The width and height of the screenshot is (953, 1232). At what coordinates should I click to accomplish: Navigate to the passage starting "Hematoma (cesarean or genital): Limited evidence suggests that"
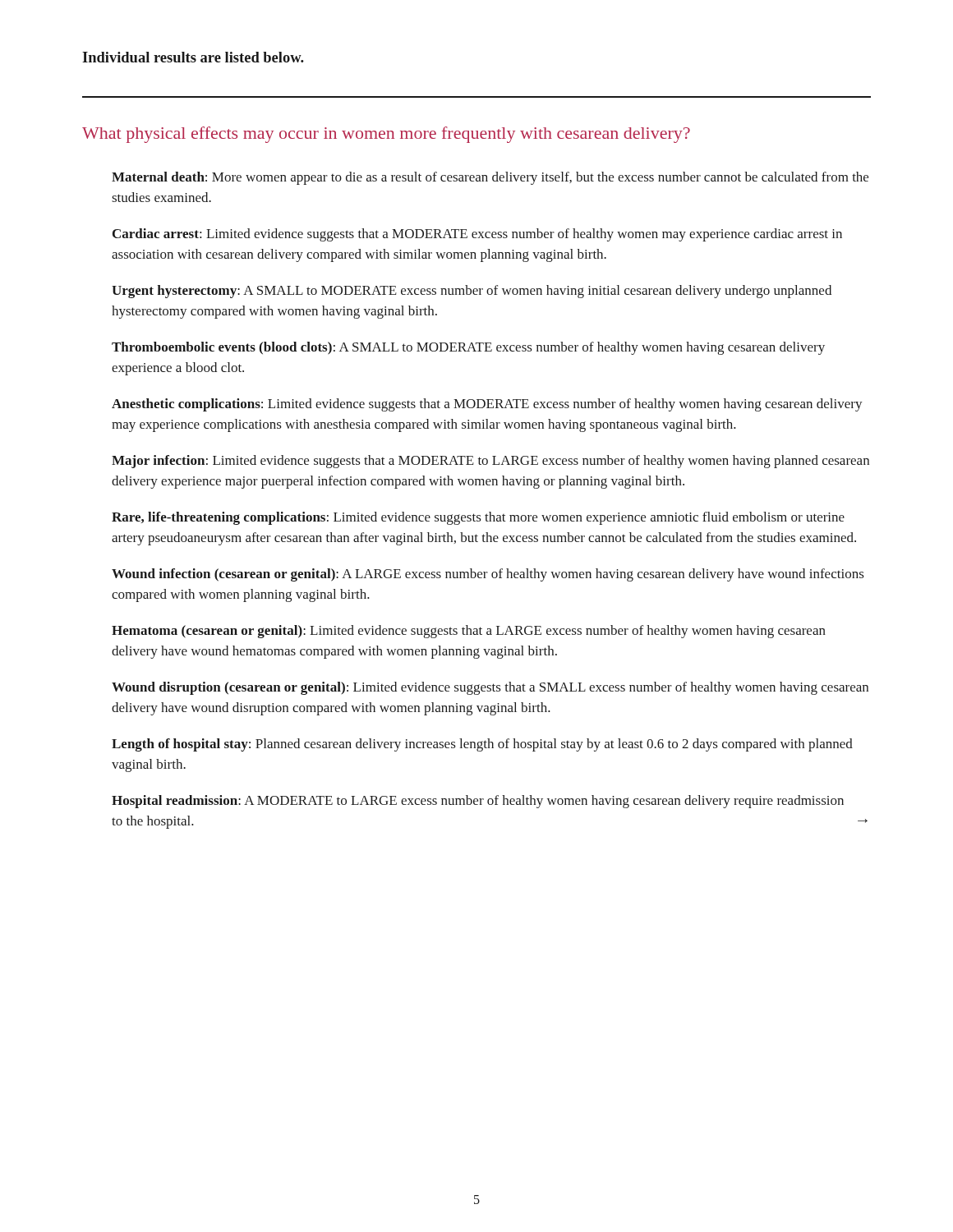(491, 641)
